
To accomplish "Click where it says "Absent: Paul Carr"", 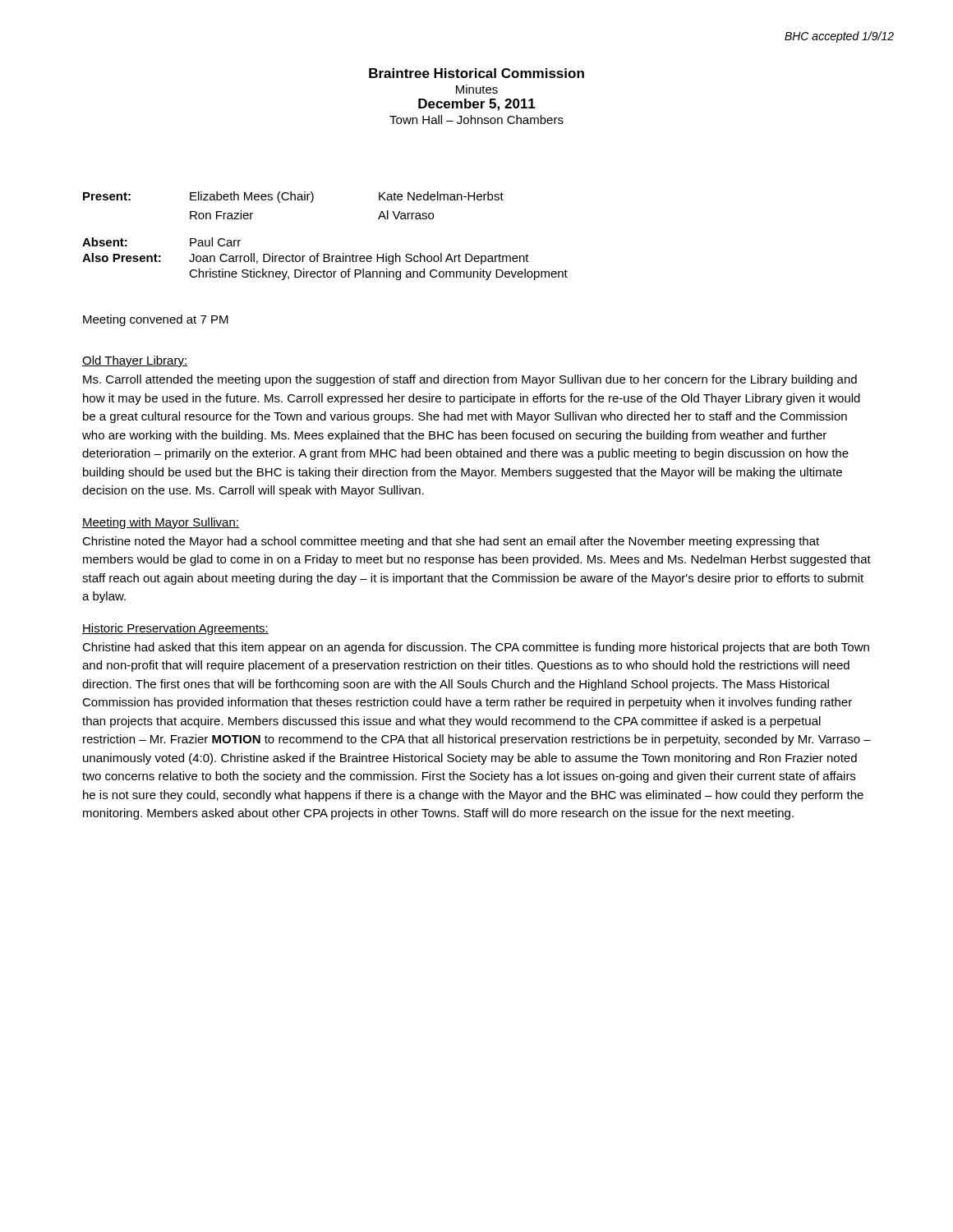I will coord(109,241).
